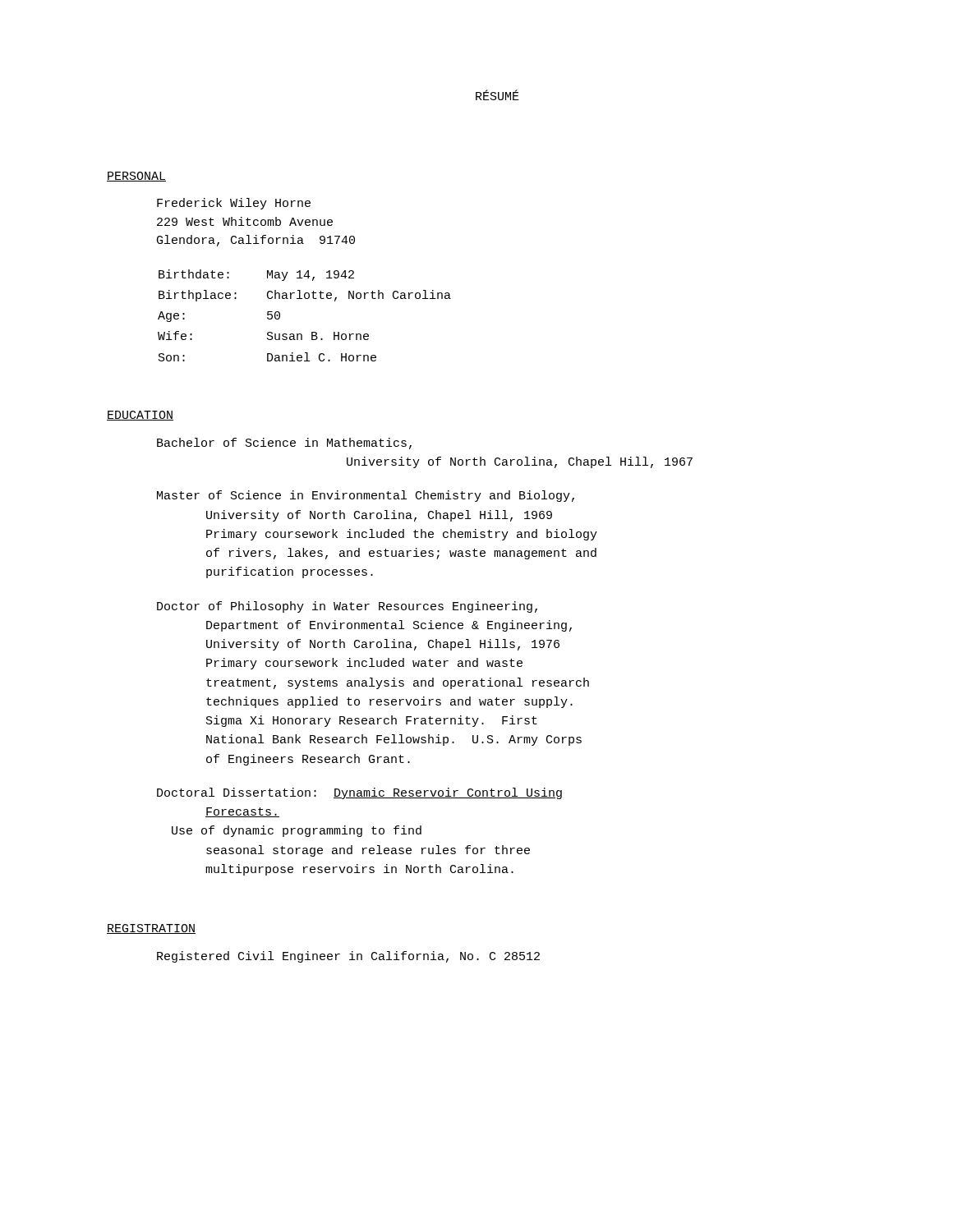Image resolution: width=953 pixels, height=1232 pixels.
Task: Click on the element starting "Registered Civil Engineer in California,"
Action: click(348, 957)
